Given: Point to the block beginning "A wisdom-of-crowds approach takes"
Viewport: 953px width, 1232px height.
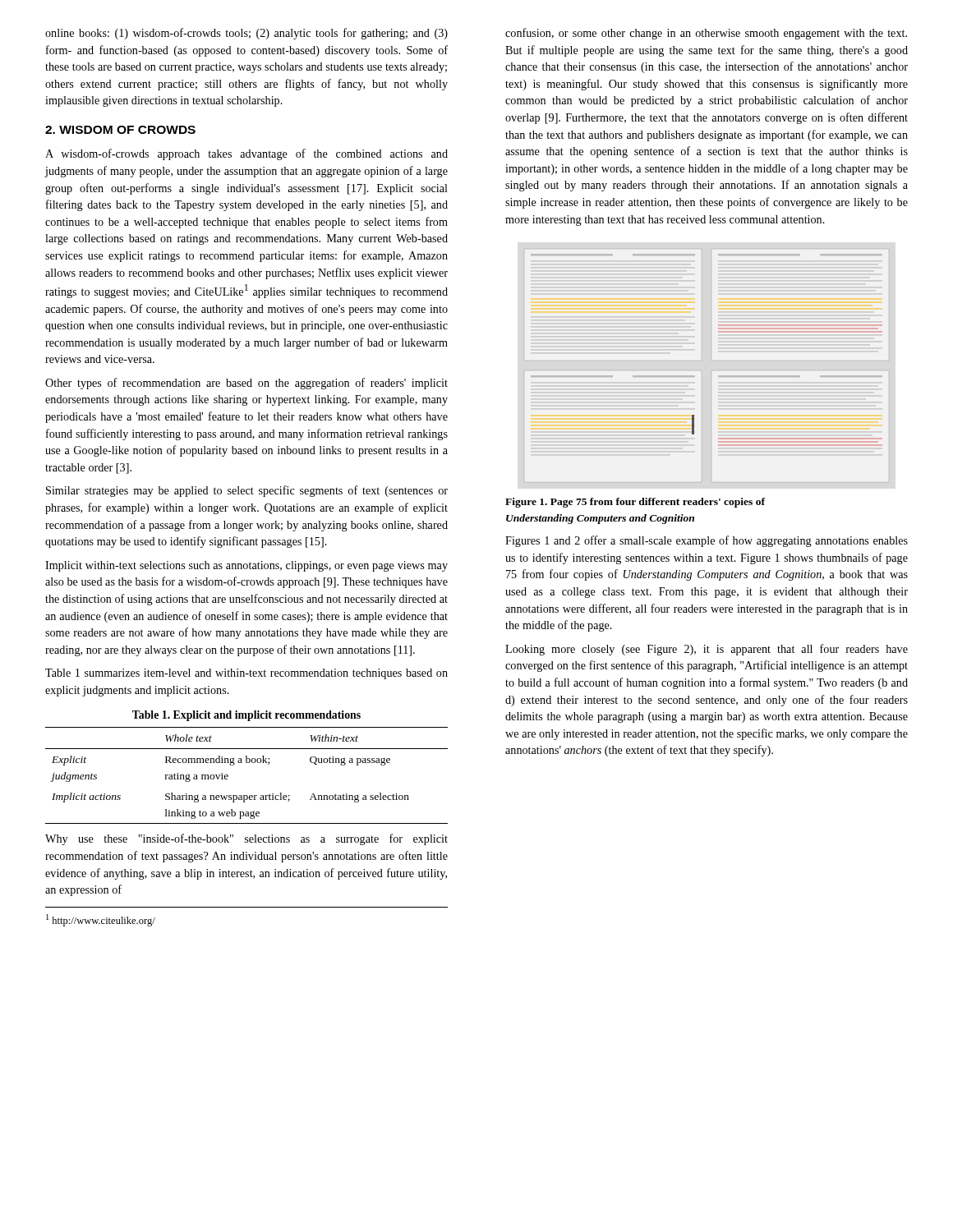Looking at the screenshot, I should (246, 257).
